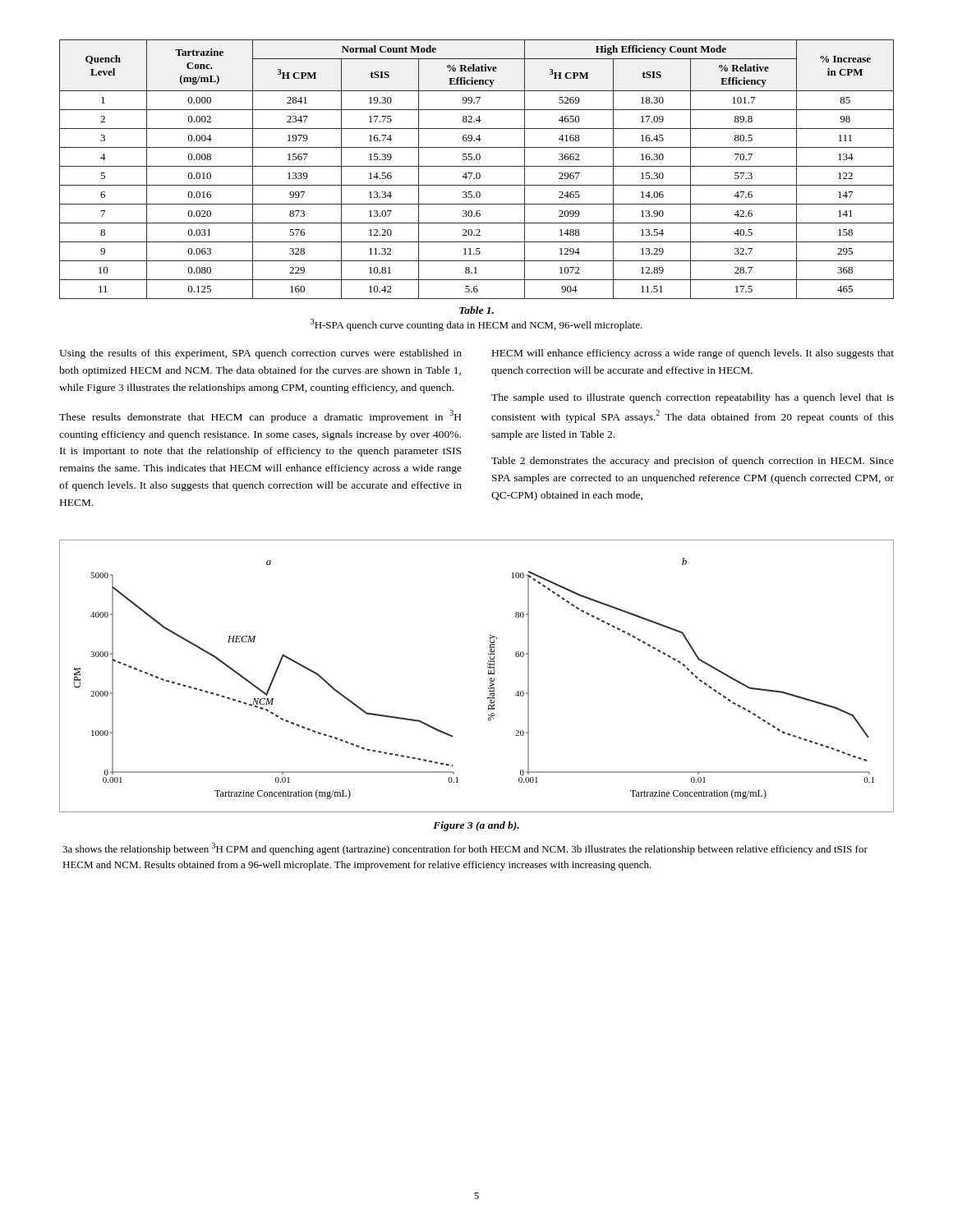Locate the block of text that opens with "Using the results of this experiment,"
The width and height of the screenshot is (953, 1232).
(x=260, y=428)
